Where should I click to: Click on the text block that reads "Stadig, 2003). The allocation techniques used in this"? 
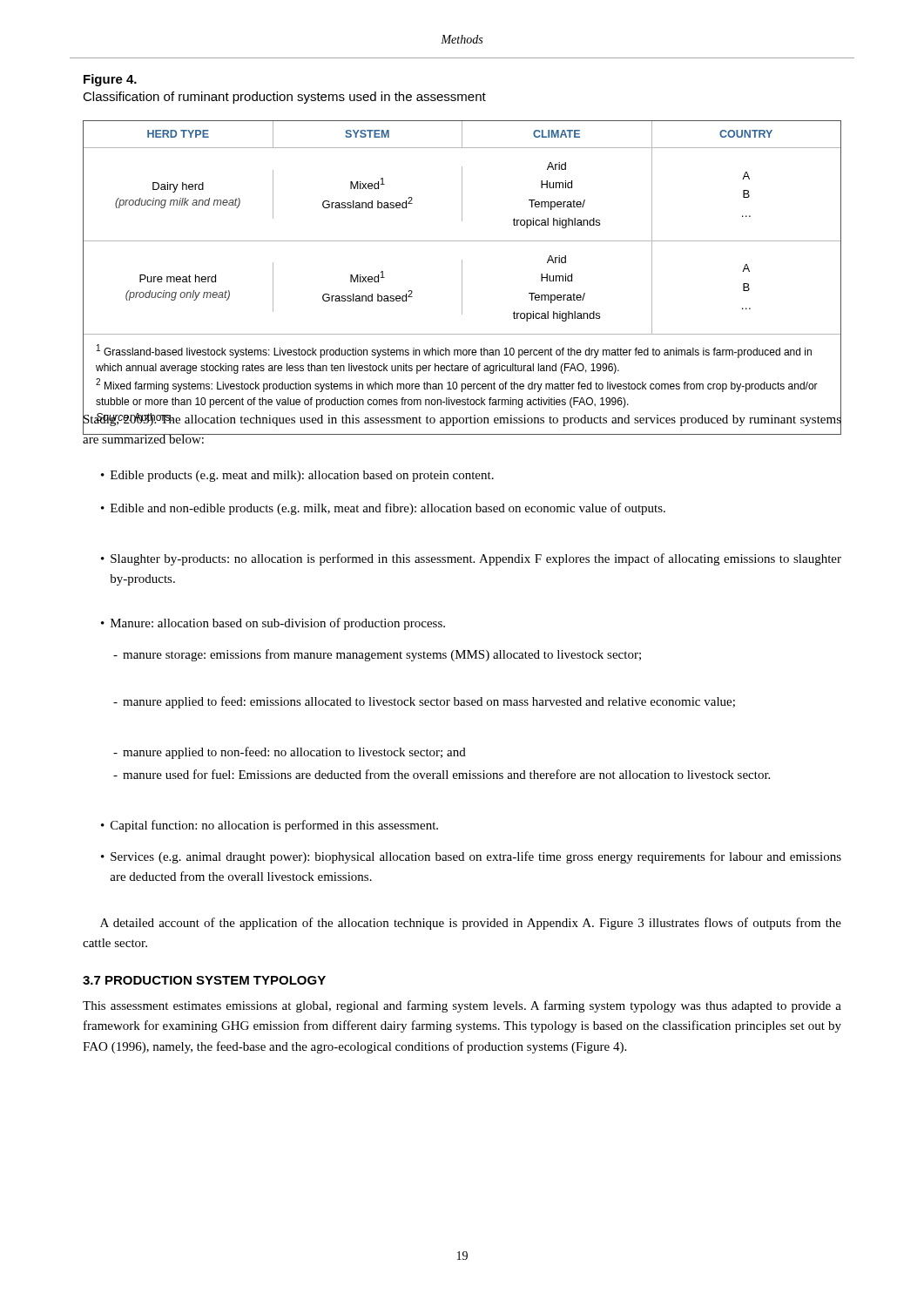click(x=462, y=429)
